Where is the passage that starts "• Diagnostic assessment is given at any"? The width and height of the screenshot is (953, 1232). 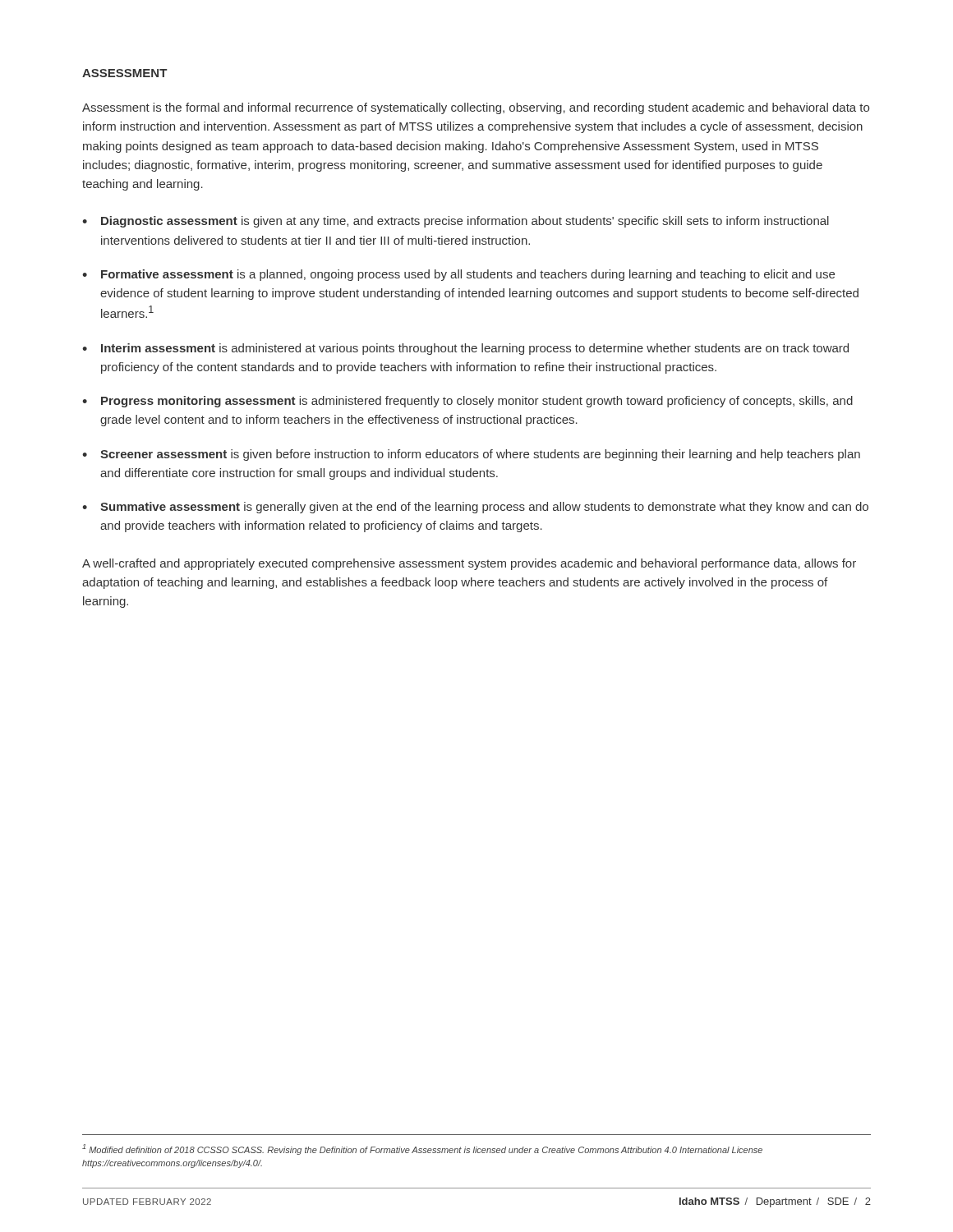[x=476, y=230]
